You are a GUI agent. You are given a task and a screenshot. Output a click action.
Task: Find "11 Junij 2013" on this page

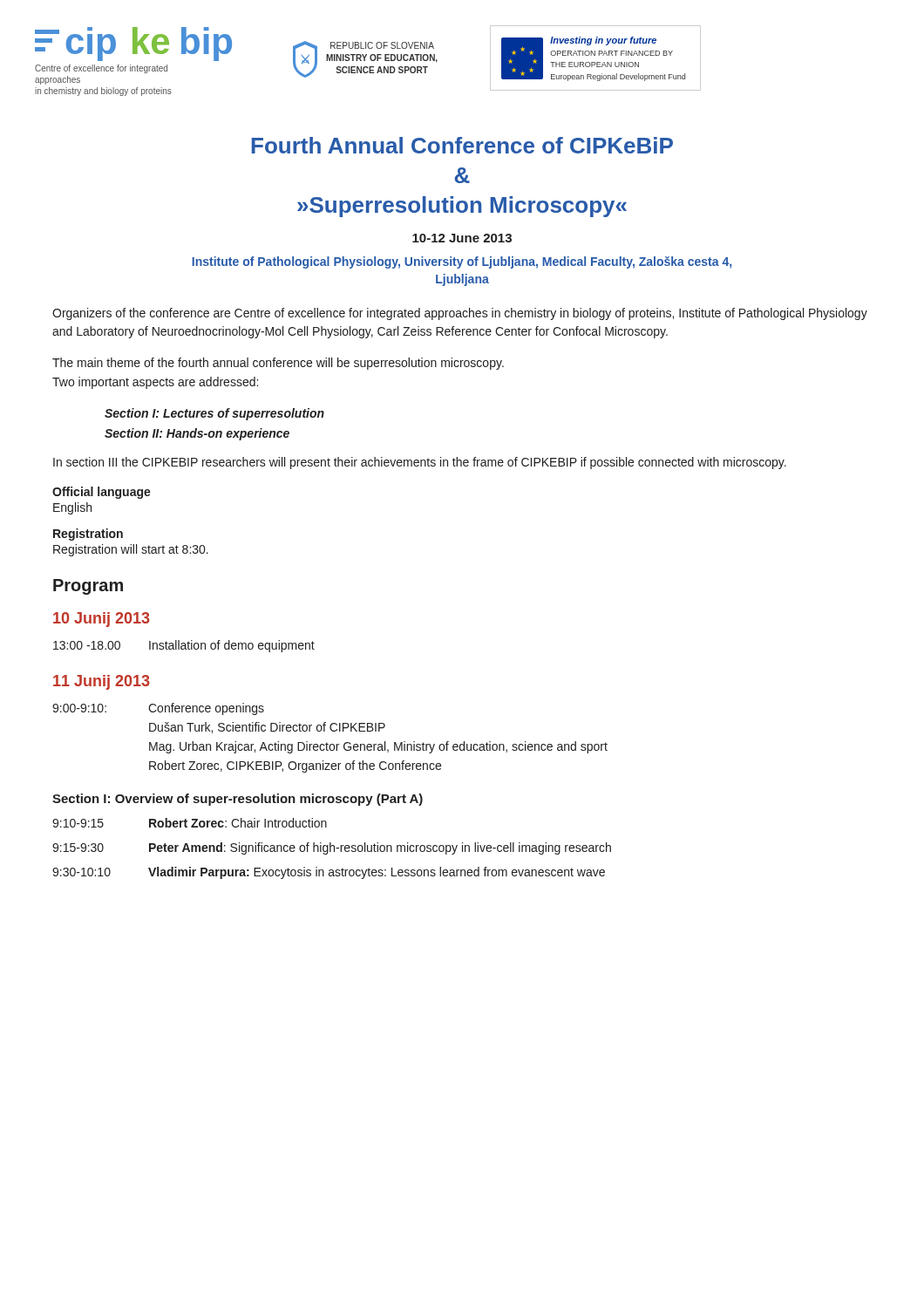pos(101,681)
